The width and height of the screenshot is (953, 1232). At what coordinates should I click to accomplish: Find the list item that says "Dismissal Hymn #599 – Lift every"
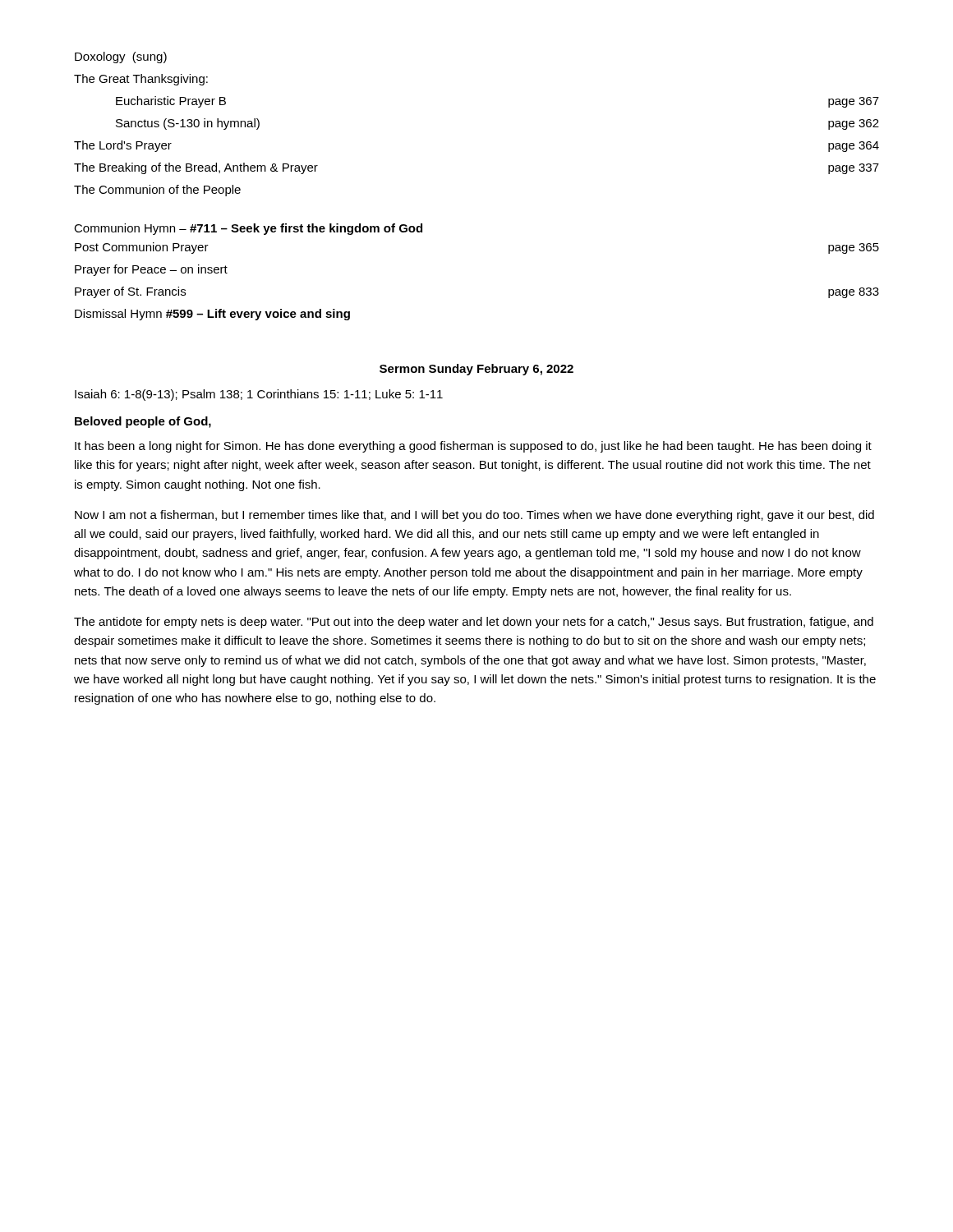tap(212, 313)
